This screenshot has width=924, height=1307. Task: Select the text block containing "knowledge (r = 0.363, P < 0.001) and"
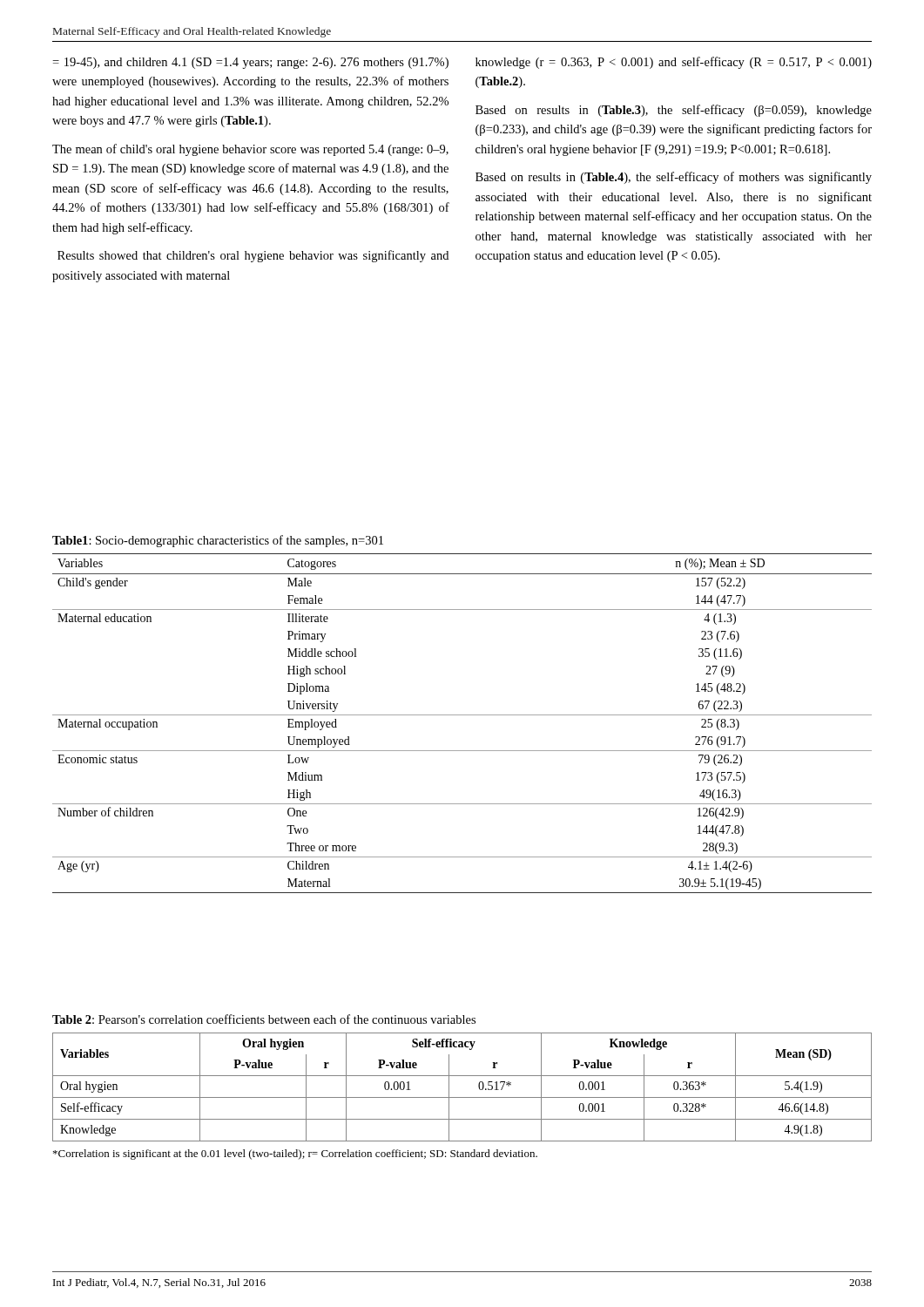(x=673, y=72)
